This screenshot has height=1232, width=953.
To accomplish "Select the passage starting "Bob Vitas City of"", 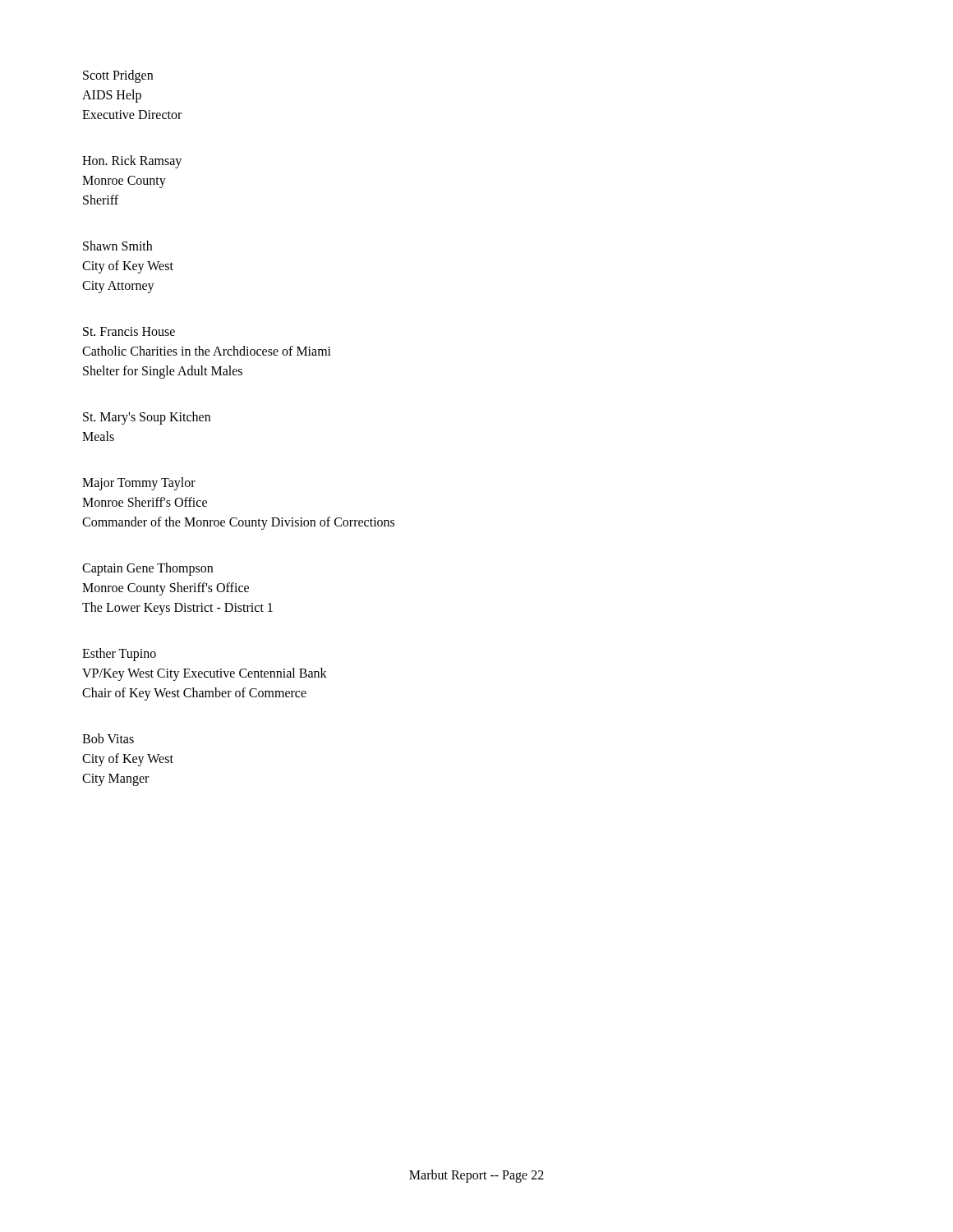I will [x=128, y=758].
